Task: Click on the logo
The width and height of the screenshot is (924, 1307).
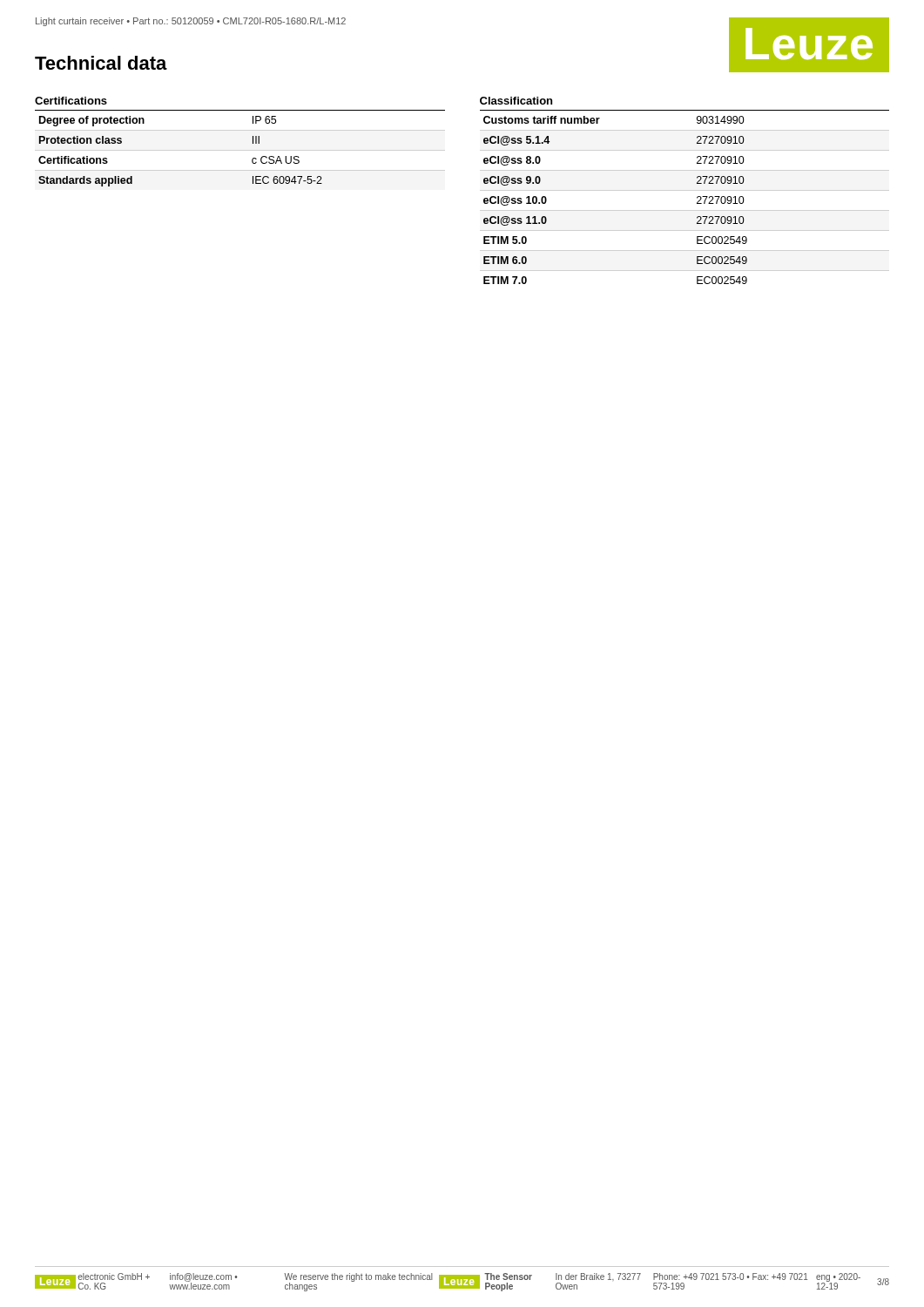Action: tap(809, 45)
